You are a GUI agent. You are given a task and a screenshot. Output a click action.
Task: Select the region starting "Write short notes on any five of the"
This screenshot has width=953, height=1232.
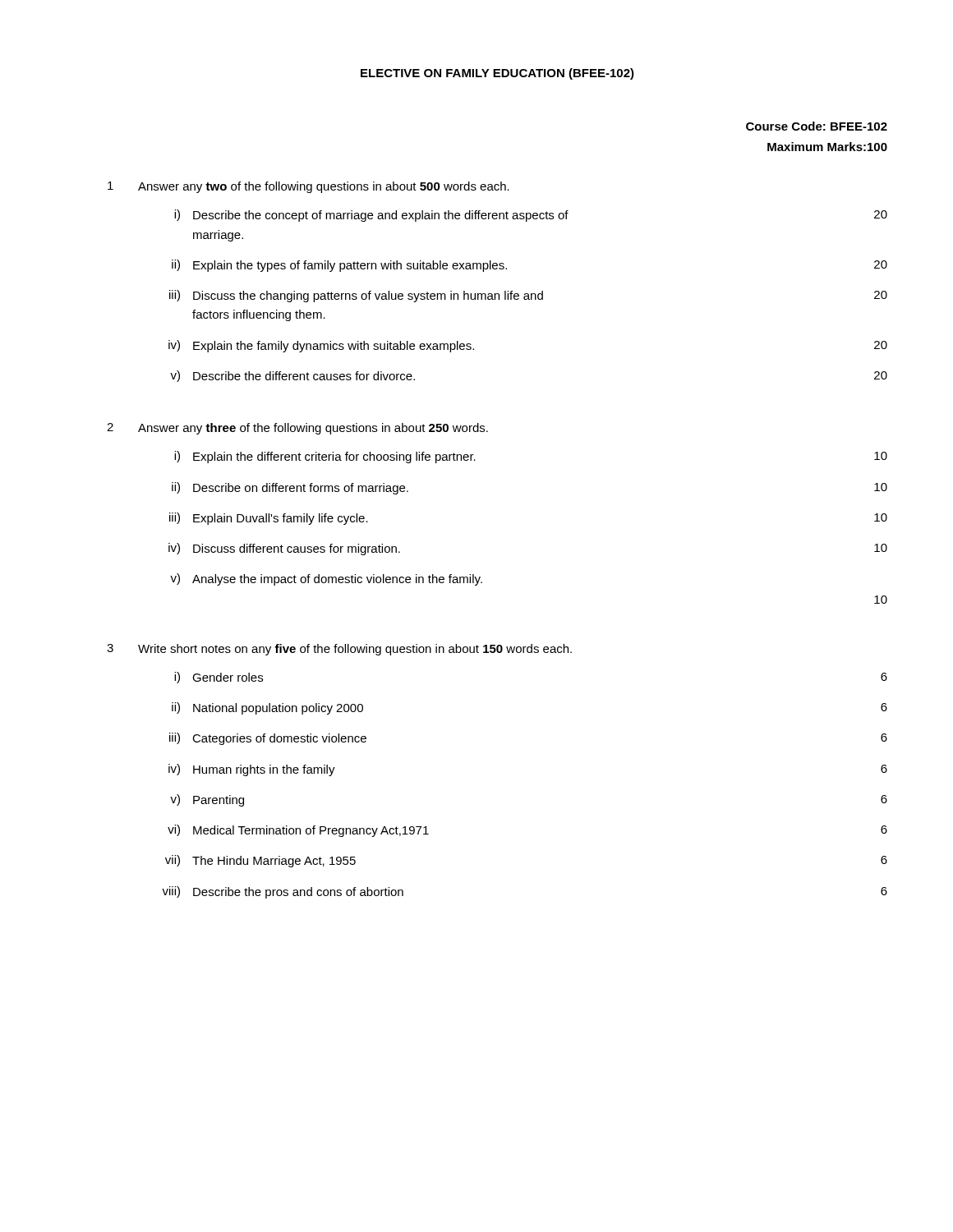(x=355, y=648)
